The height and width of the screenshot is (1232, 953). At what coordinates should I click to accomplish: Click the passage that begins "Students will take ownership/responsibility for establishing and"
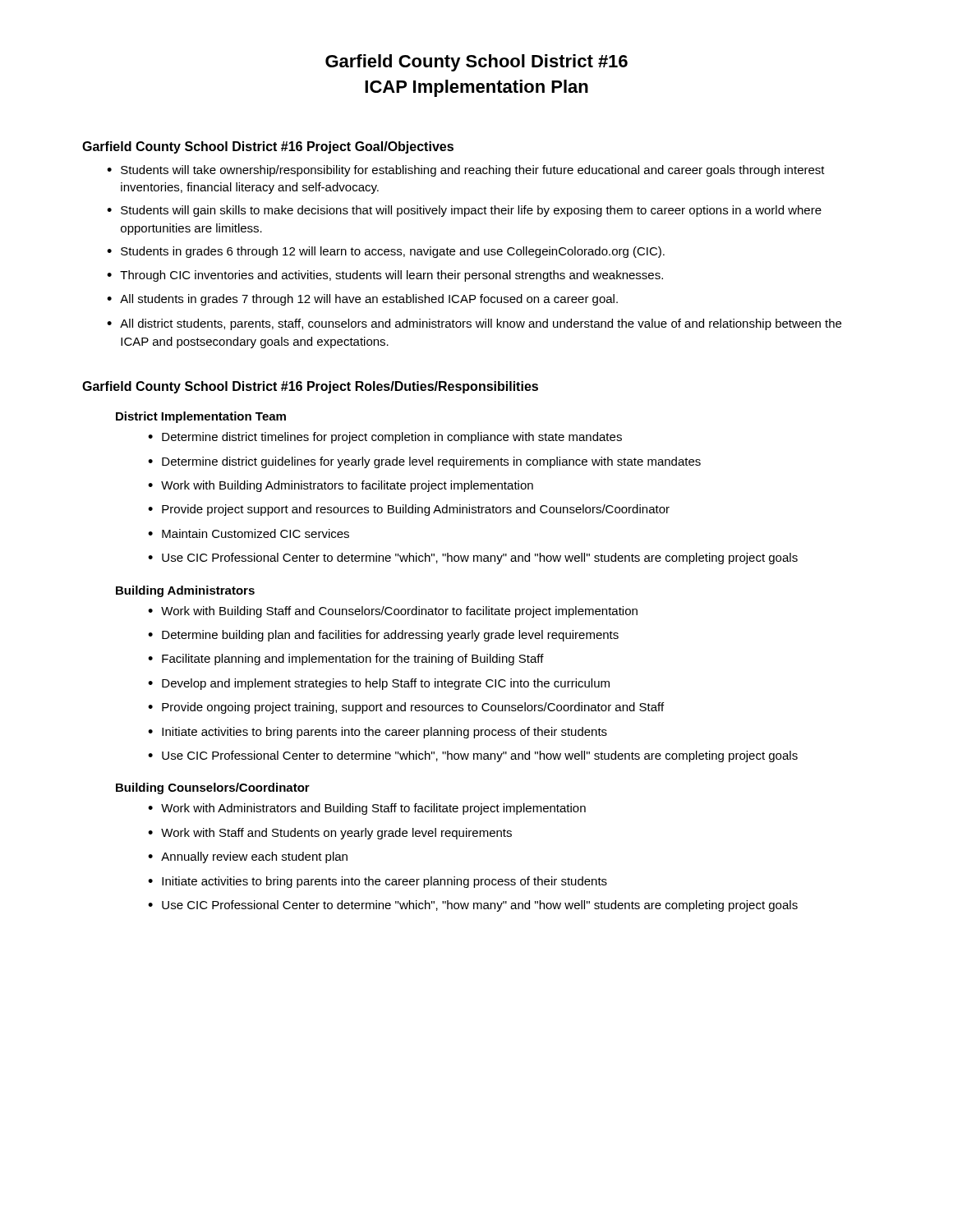point(472,178)
